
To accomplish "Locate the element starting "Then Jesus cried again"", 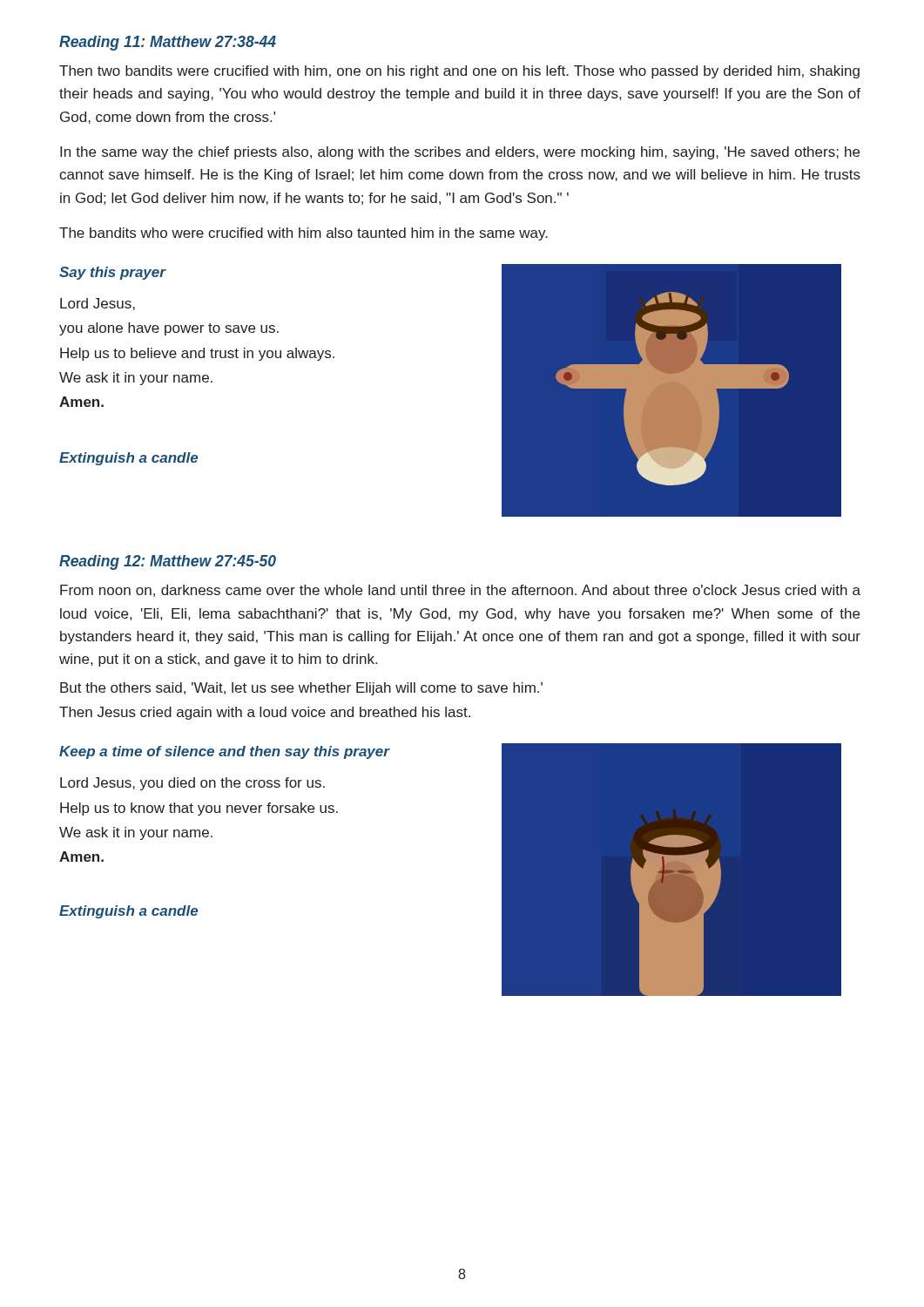I will click(265, 712).
